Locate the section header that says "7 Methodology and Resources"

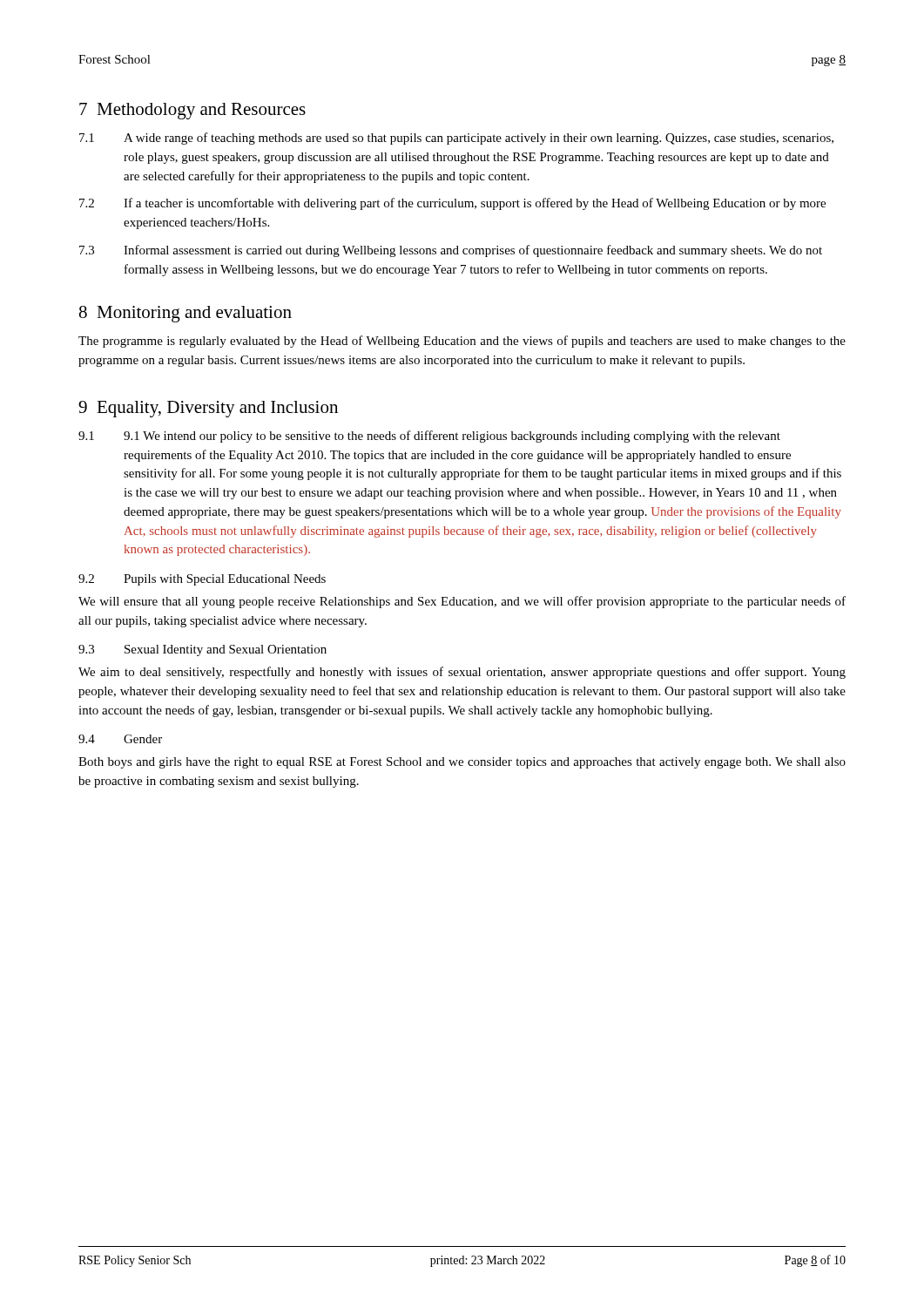(192, 106)
